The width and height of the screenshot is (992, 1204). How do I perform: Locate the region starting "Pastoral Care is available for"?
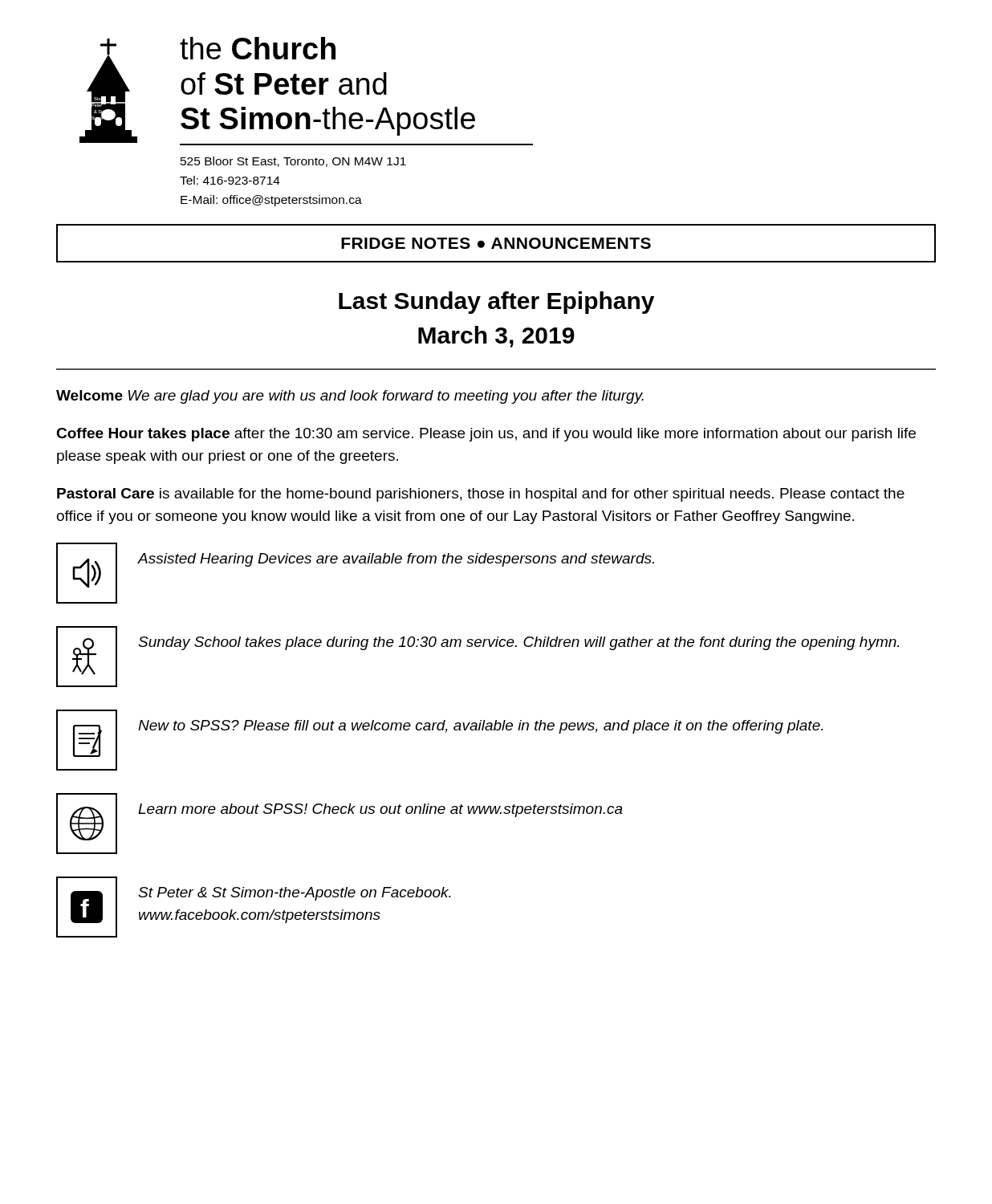(480, 504)
